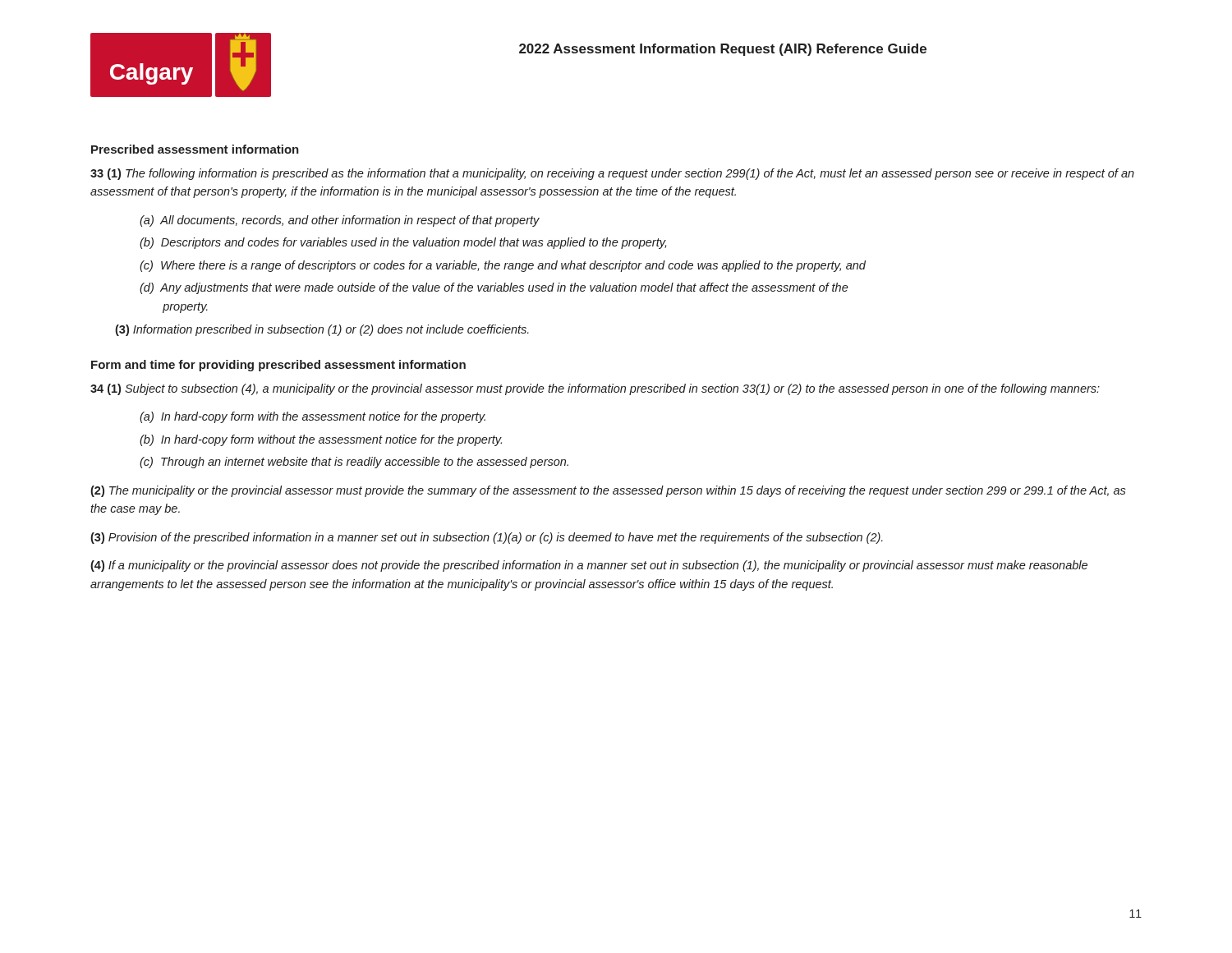Find the section header containing "Form and time for providing"

[x=278, y=364]
